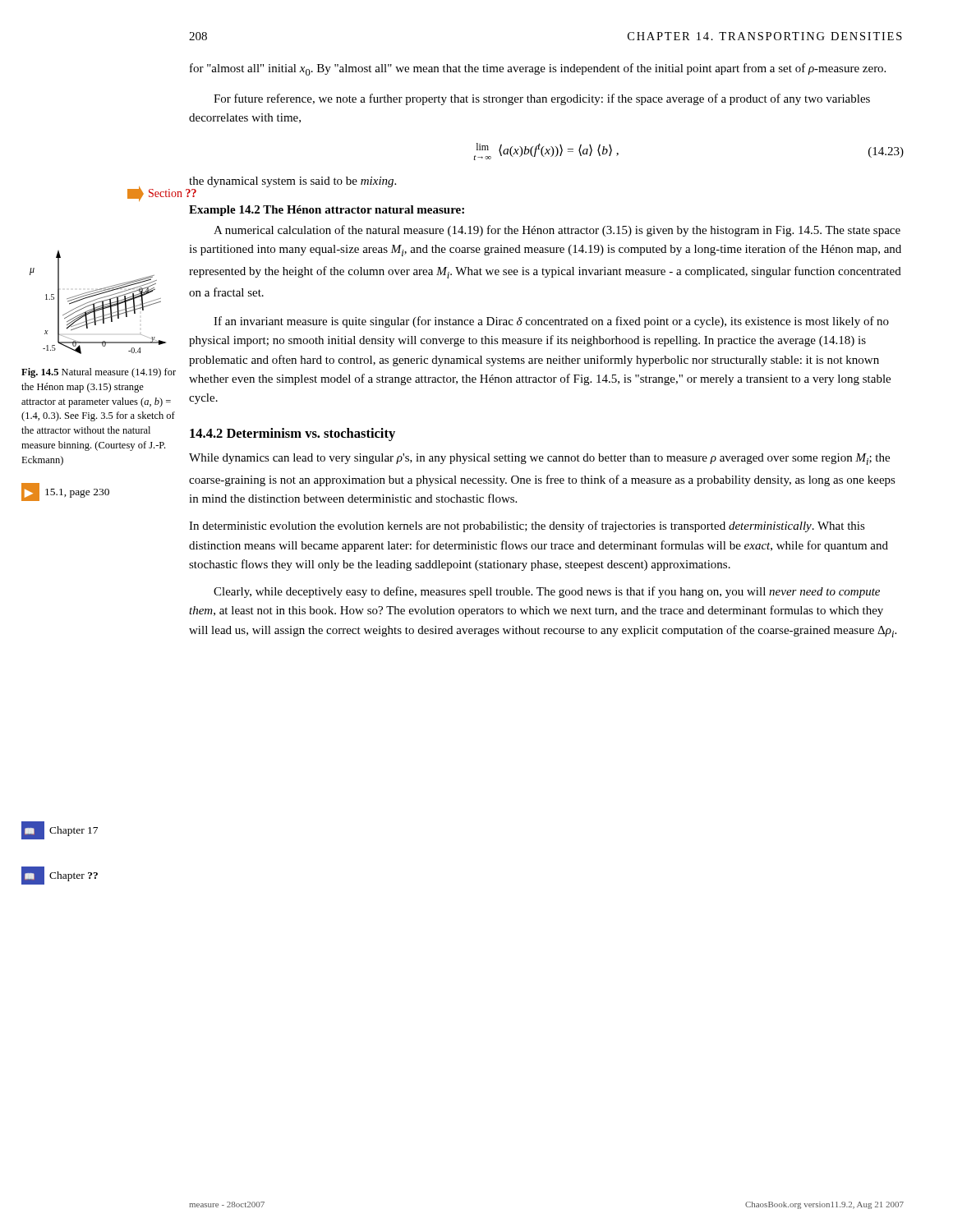Where is the passage that starts "the dynamical system is"?

point(292,182)
